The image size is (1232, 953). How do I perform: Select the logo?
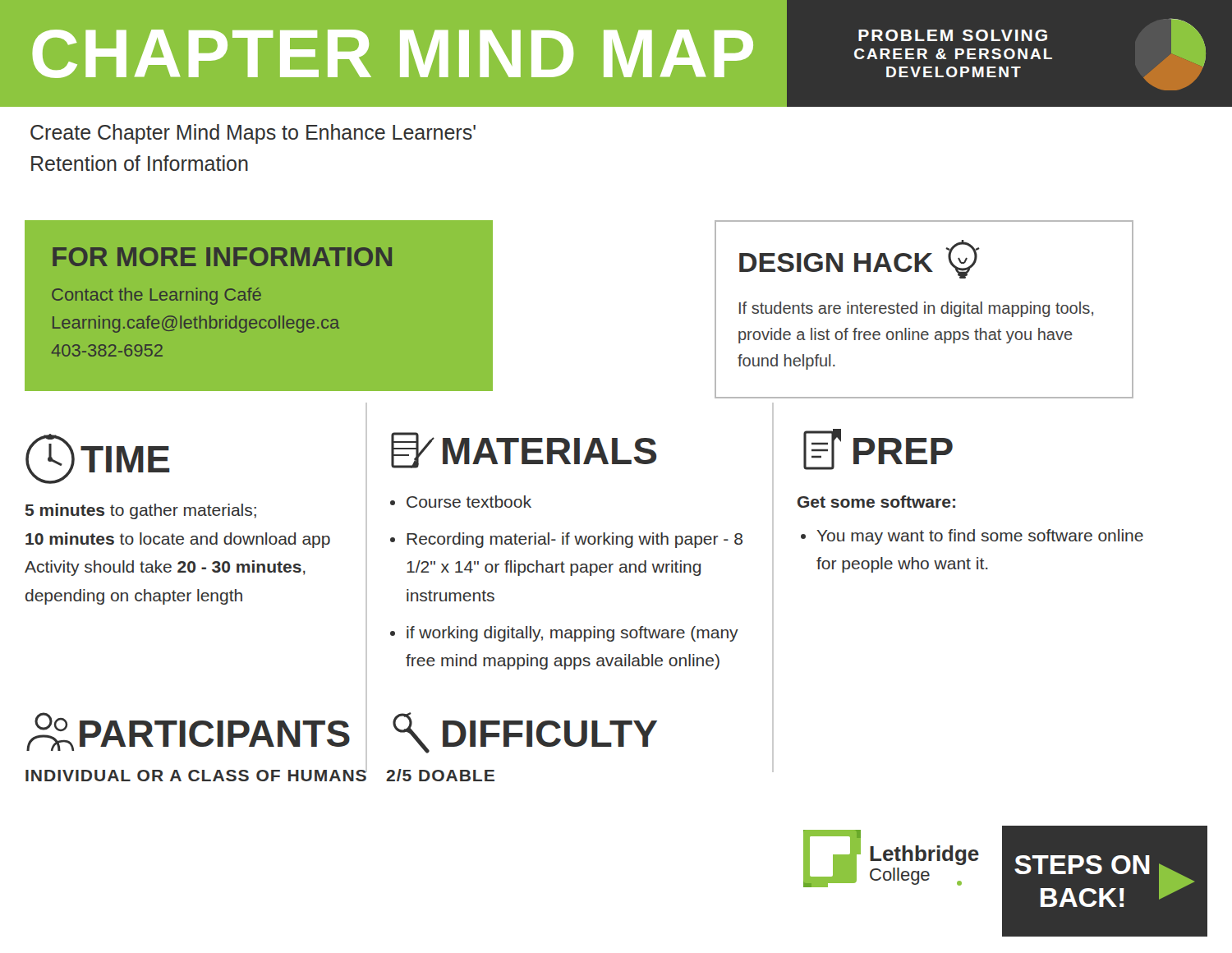(894, 872)
